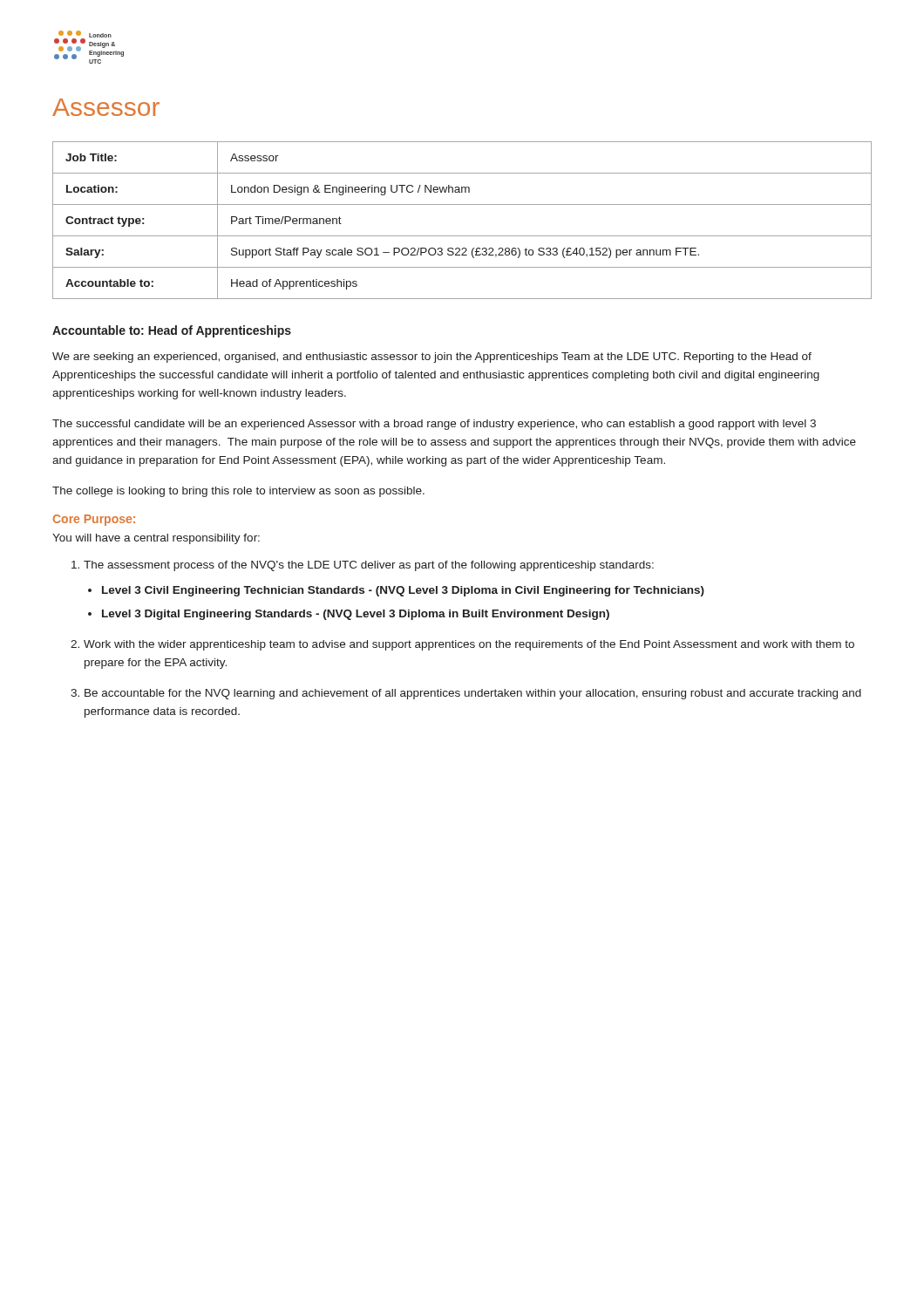
Task: Click on the text block starting "Accountable to: Head of Apprenticeships"
Action: (172, 330)
